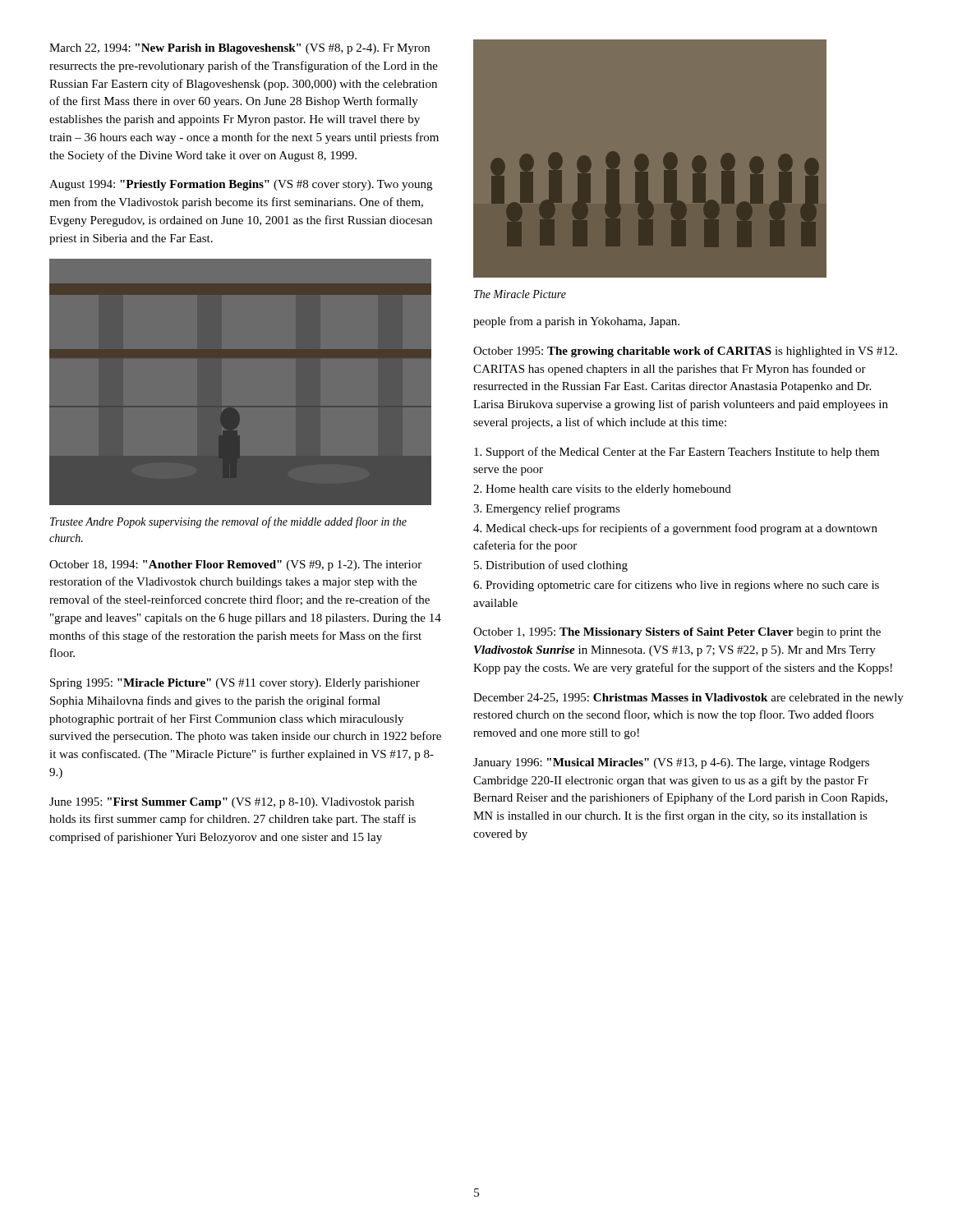Image resolution: width=953 pixels, height=1232 pixels.
Task: Find the region starting "The Miracle Picture"
Action: 520,294
